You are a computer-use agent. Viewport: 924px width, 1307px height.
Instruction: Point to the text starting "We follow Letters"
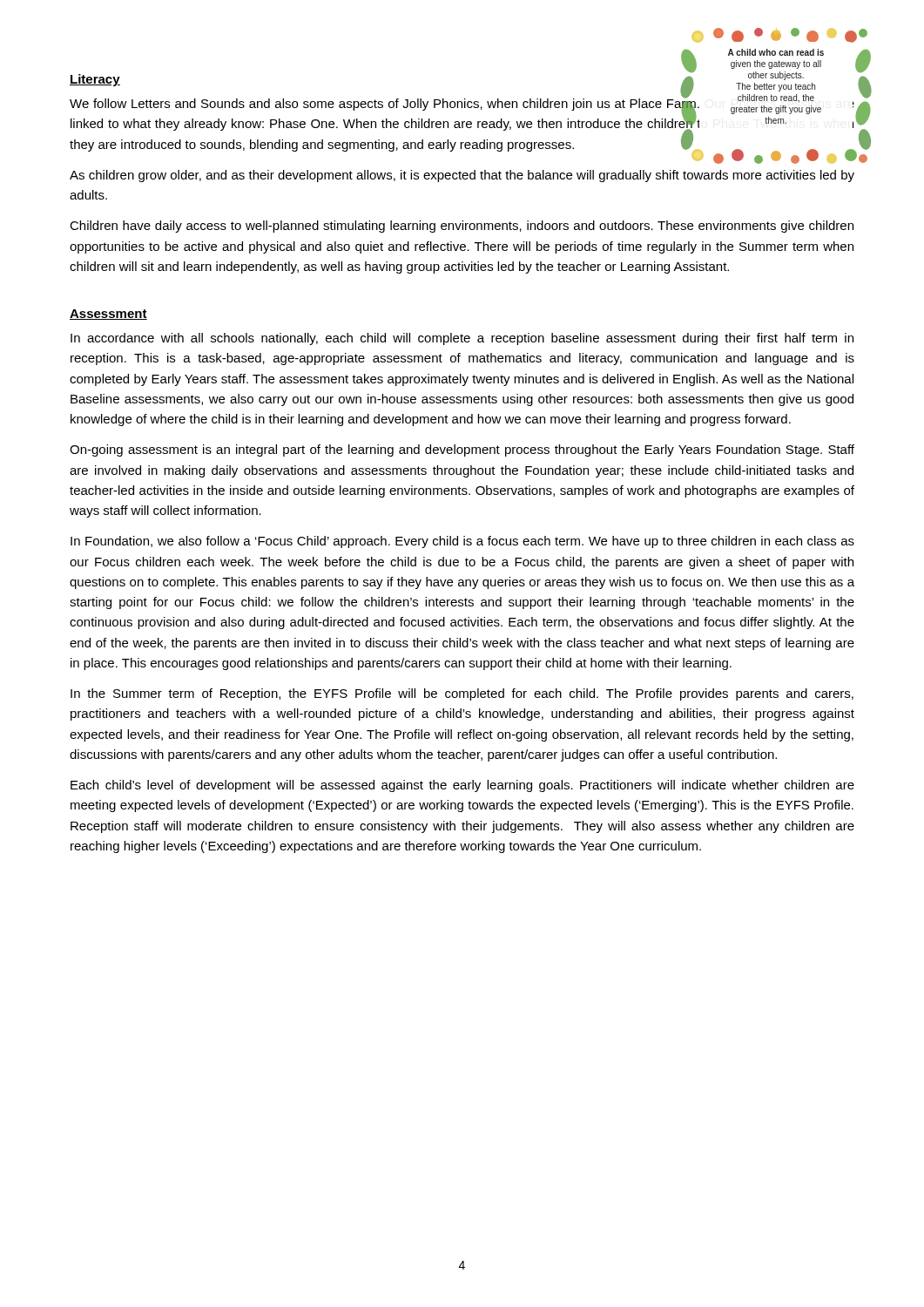(x=462, y=124)
